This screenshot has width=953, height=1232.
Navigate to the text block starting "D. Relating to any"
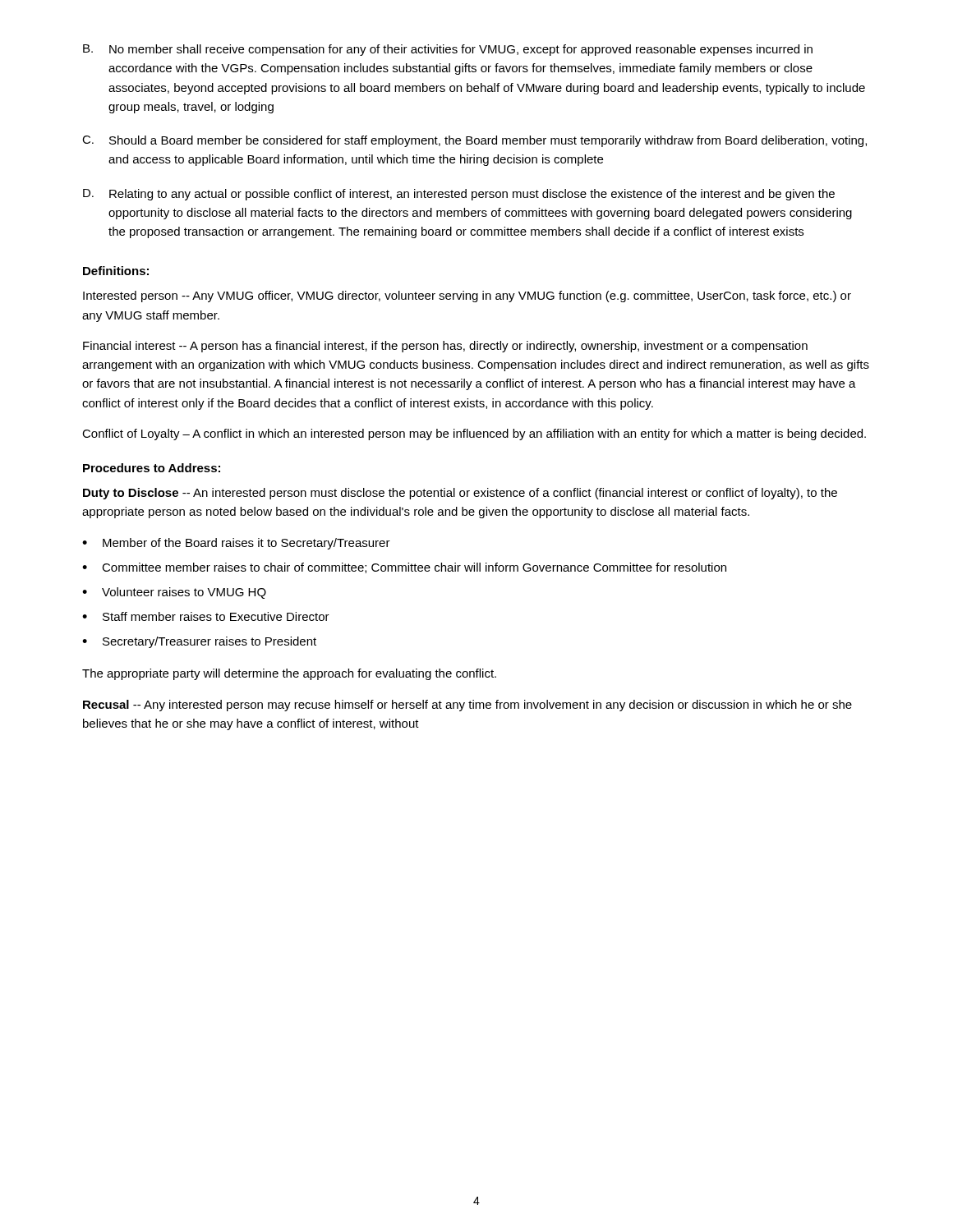click(476, 212)
